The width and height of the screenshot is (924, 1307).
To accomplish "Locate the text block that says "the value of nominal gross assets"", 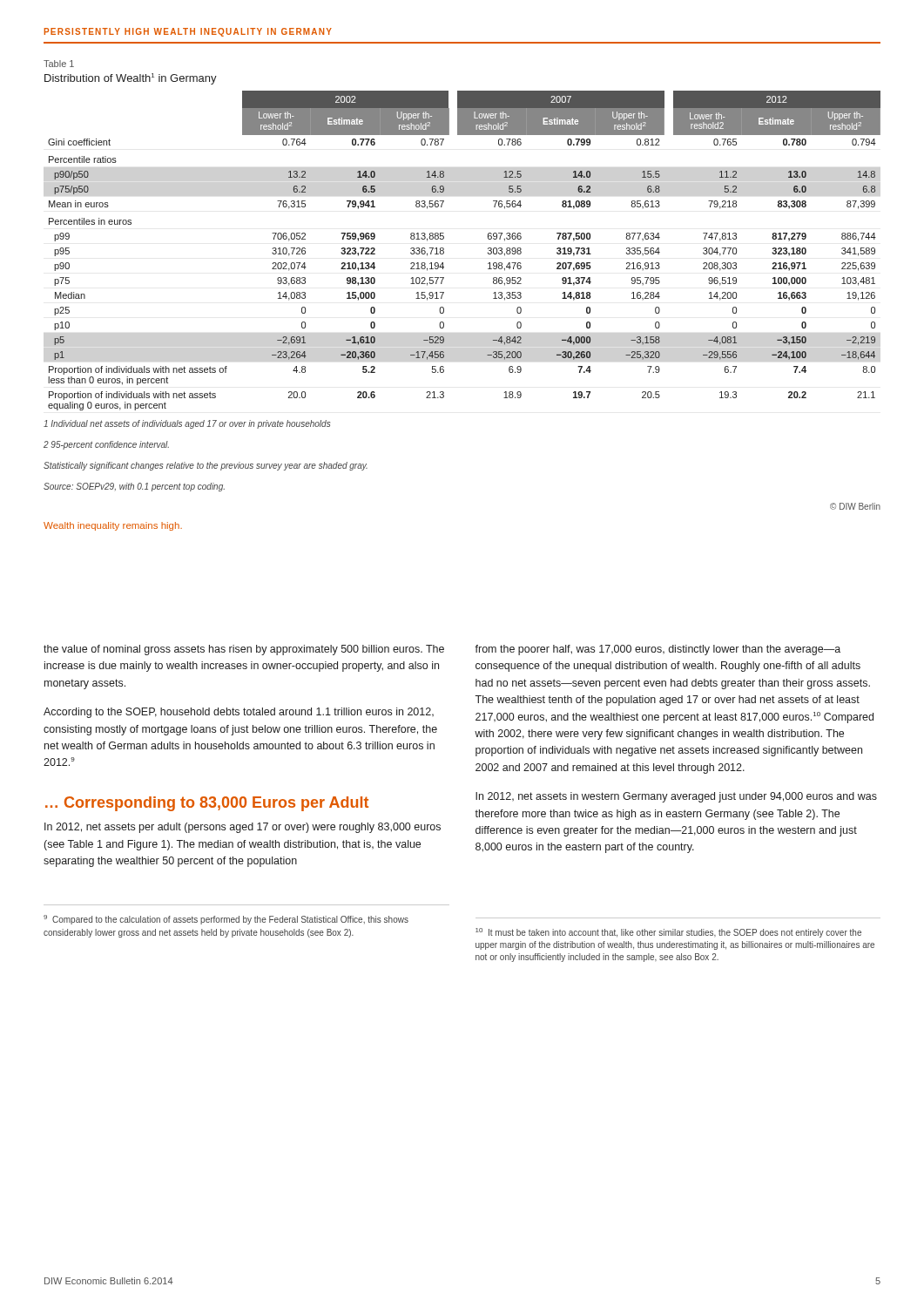I will pyautogui.click(x=244, y=666).
